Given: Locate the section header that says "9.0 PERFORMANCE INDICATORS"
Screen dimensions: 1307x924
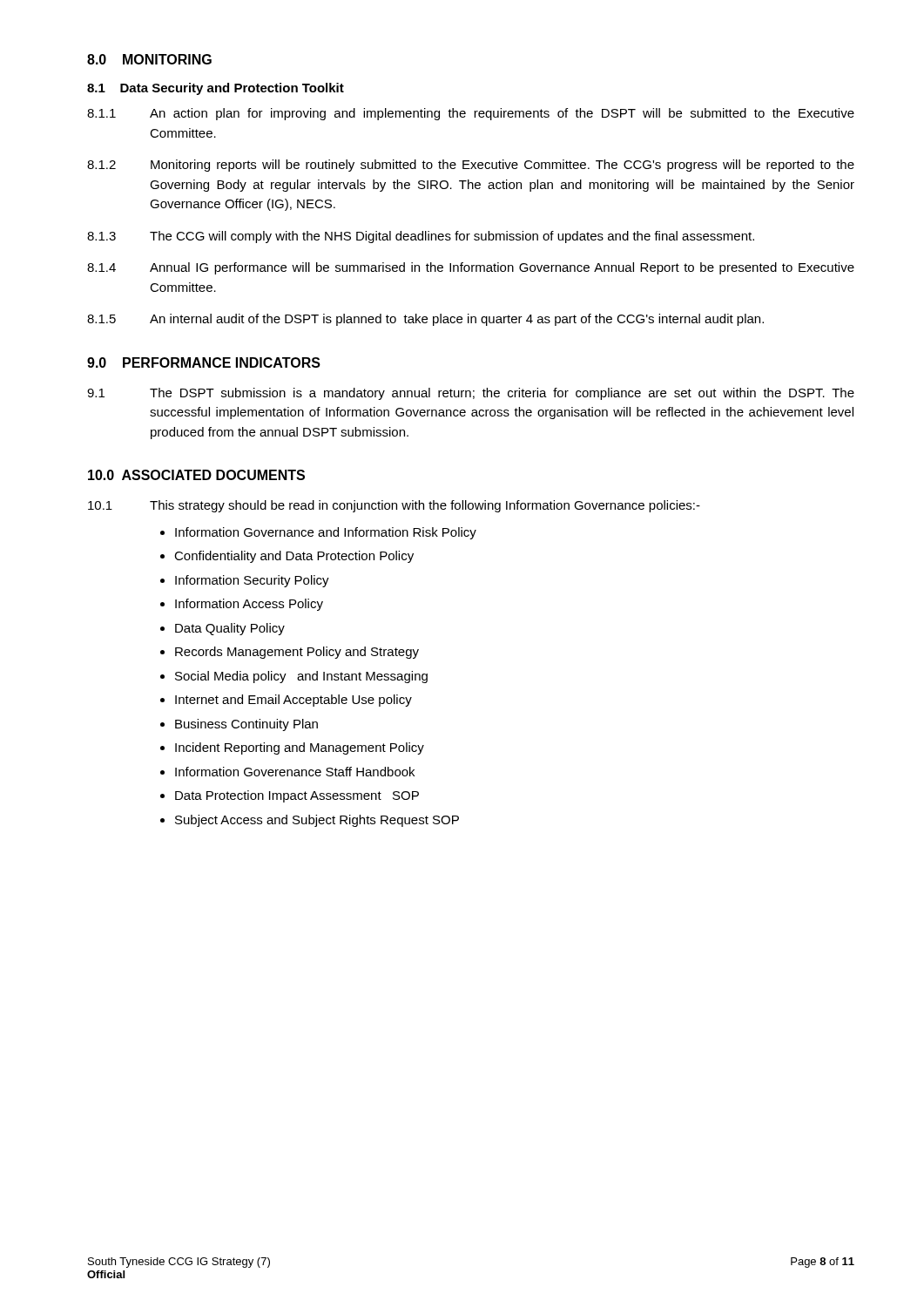Looking at the screenshot, I should click(204, 362).
